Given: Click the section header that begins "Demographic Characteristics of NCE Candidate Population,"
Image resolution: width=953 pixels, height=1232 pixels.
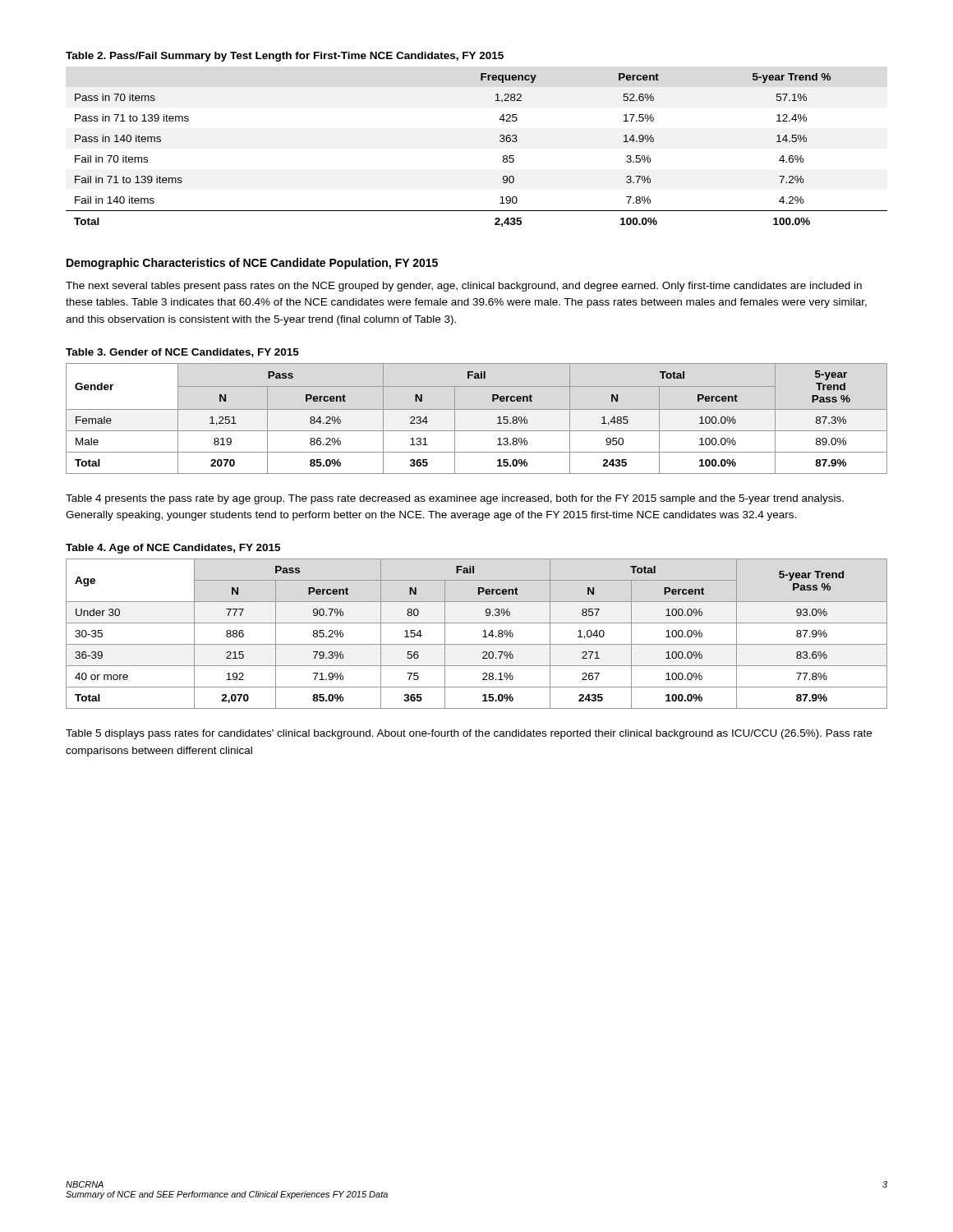Looking at the screenshot, I should [x=252, y=263].
